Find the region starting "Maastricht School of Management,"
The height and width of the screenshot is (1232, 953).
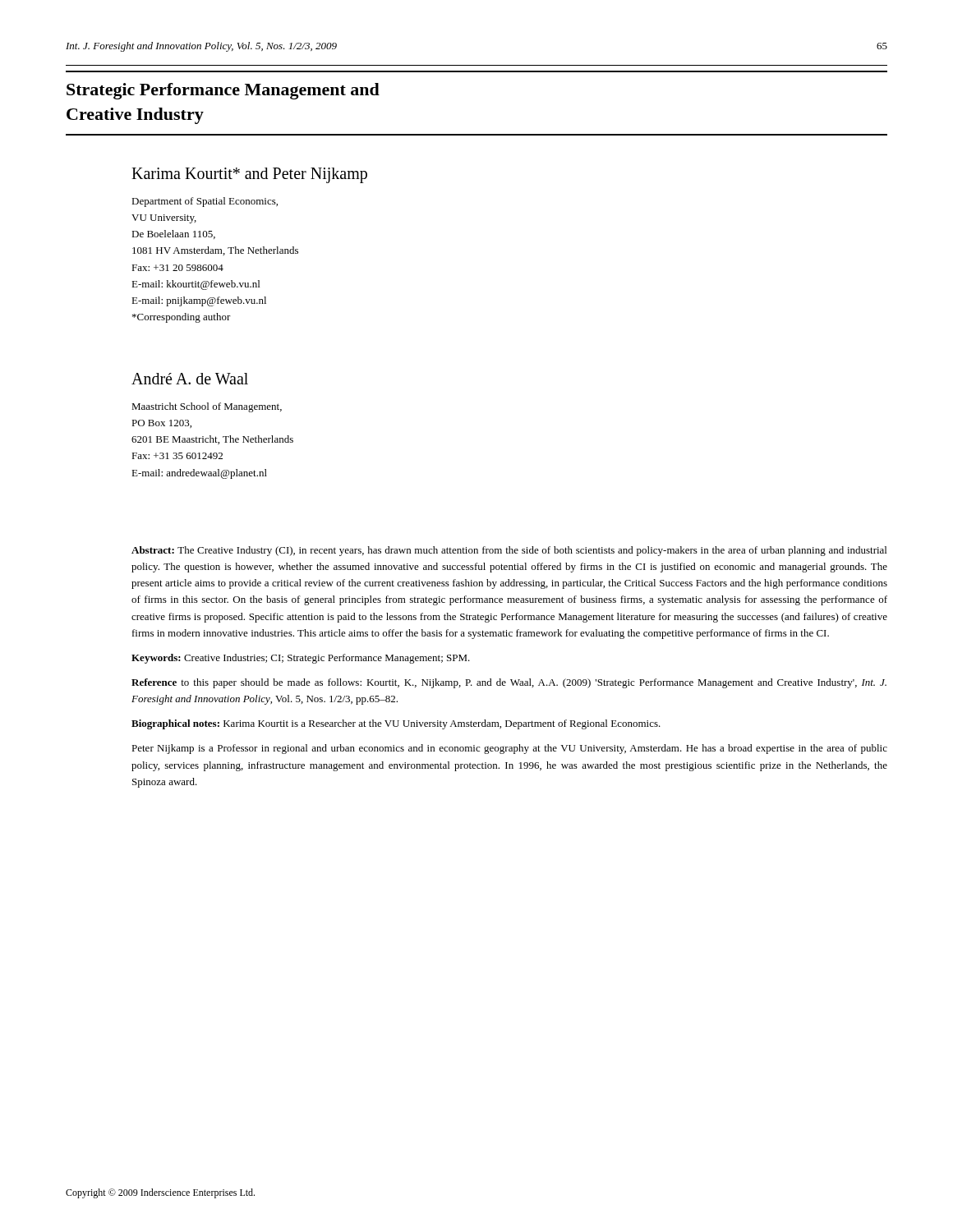pyautogui.click(x=212, y=439)
